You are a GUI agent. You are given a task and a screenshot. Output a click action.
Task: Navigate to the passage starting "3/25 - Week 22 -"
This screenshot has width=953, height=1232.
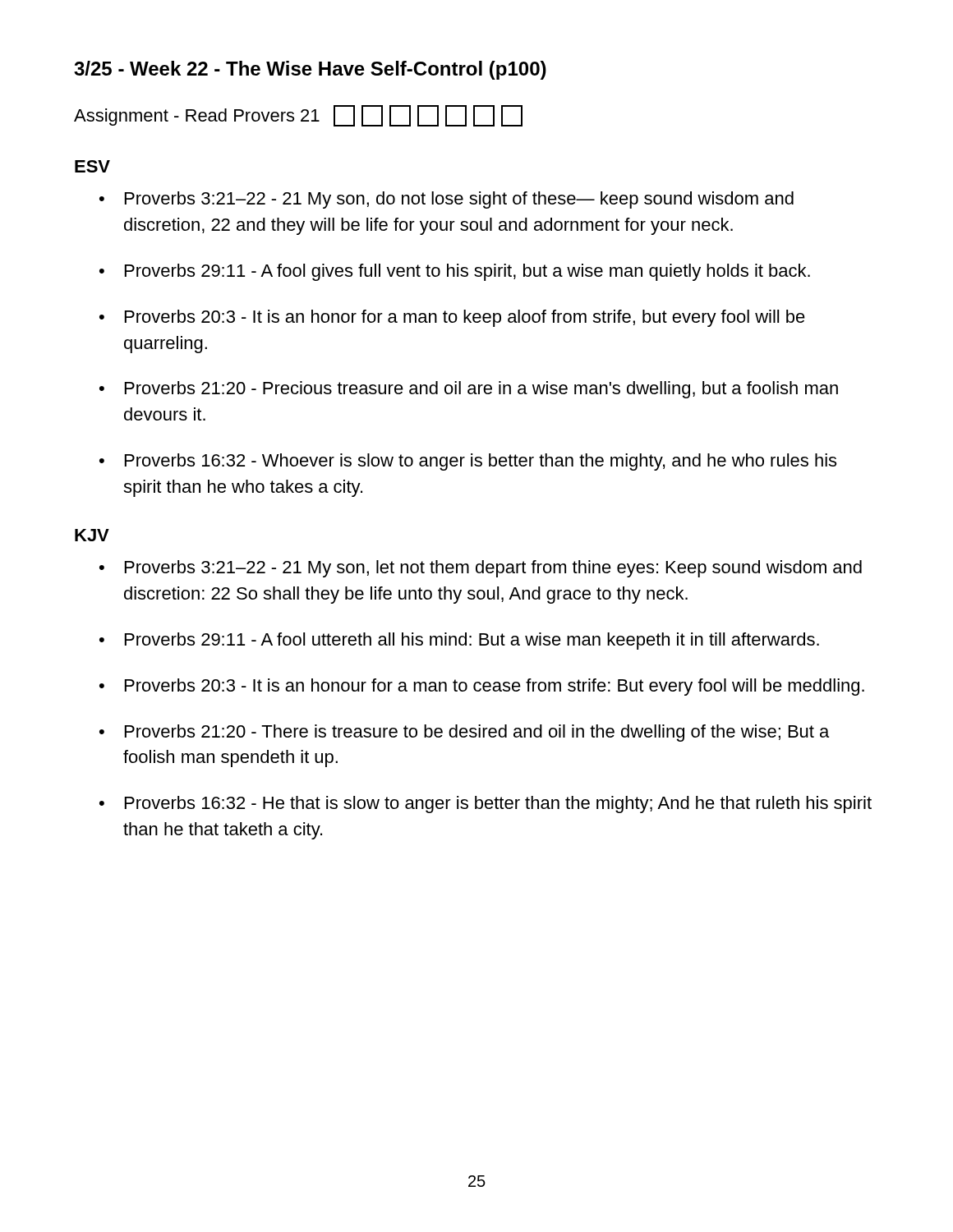tap(310, 69)
